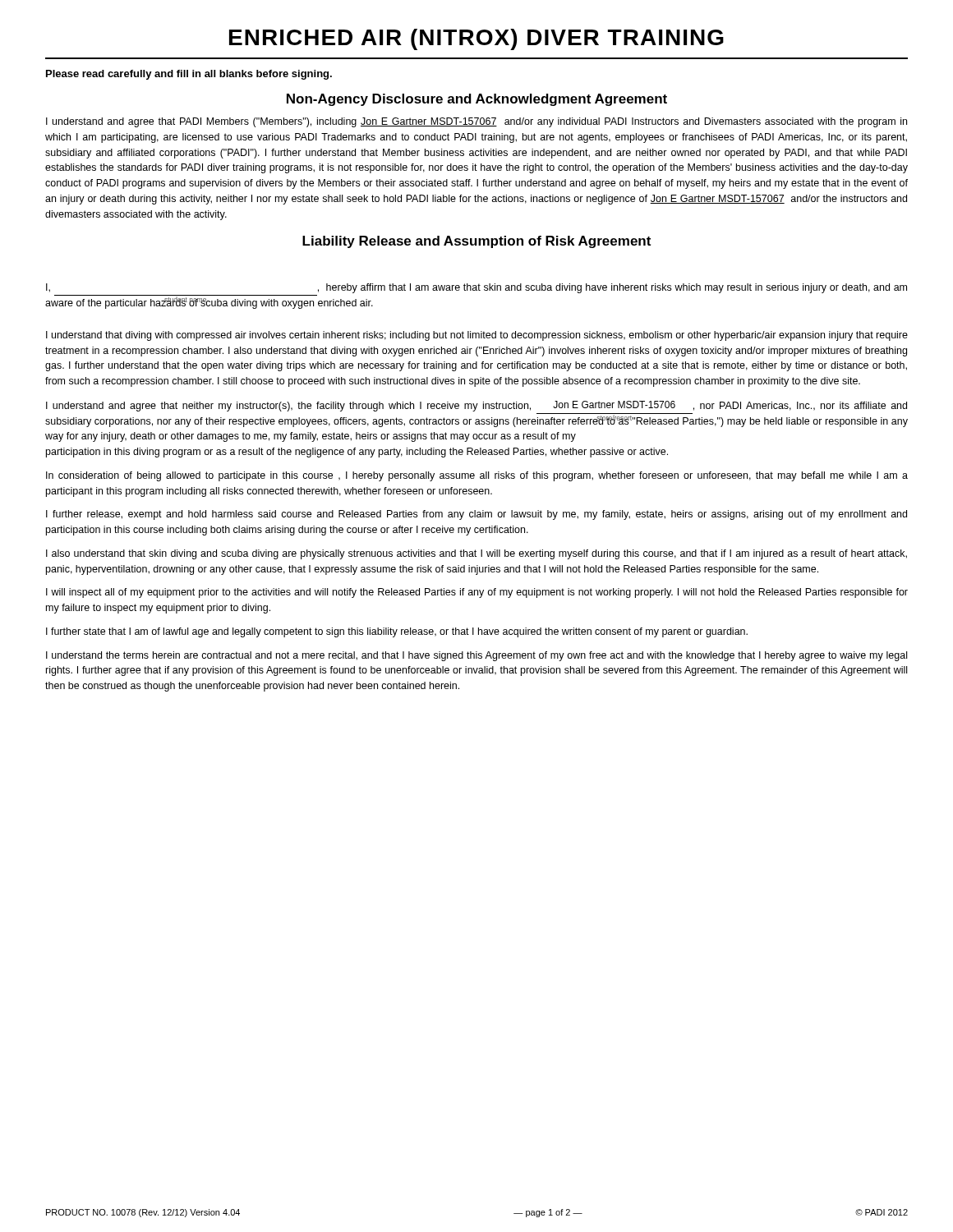Navigate to the block starting "I also understand that"
The image size is (953, 1232).
pos(476,561)
